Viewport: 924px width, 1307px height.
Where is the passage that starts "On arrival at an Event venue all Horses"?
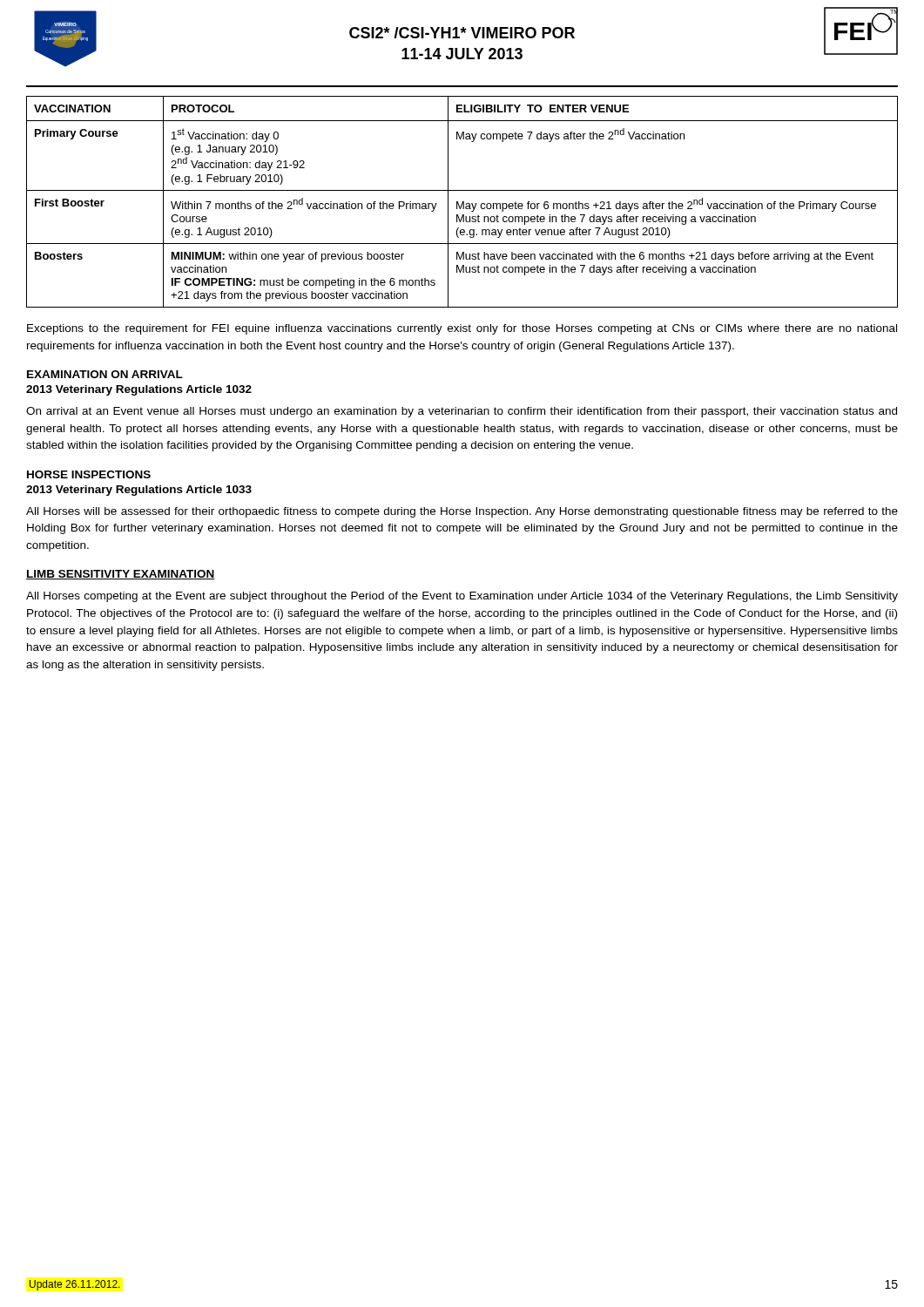462,428
